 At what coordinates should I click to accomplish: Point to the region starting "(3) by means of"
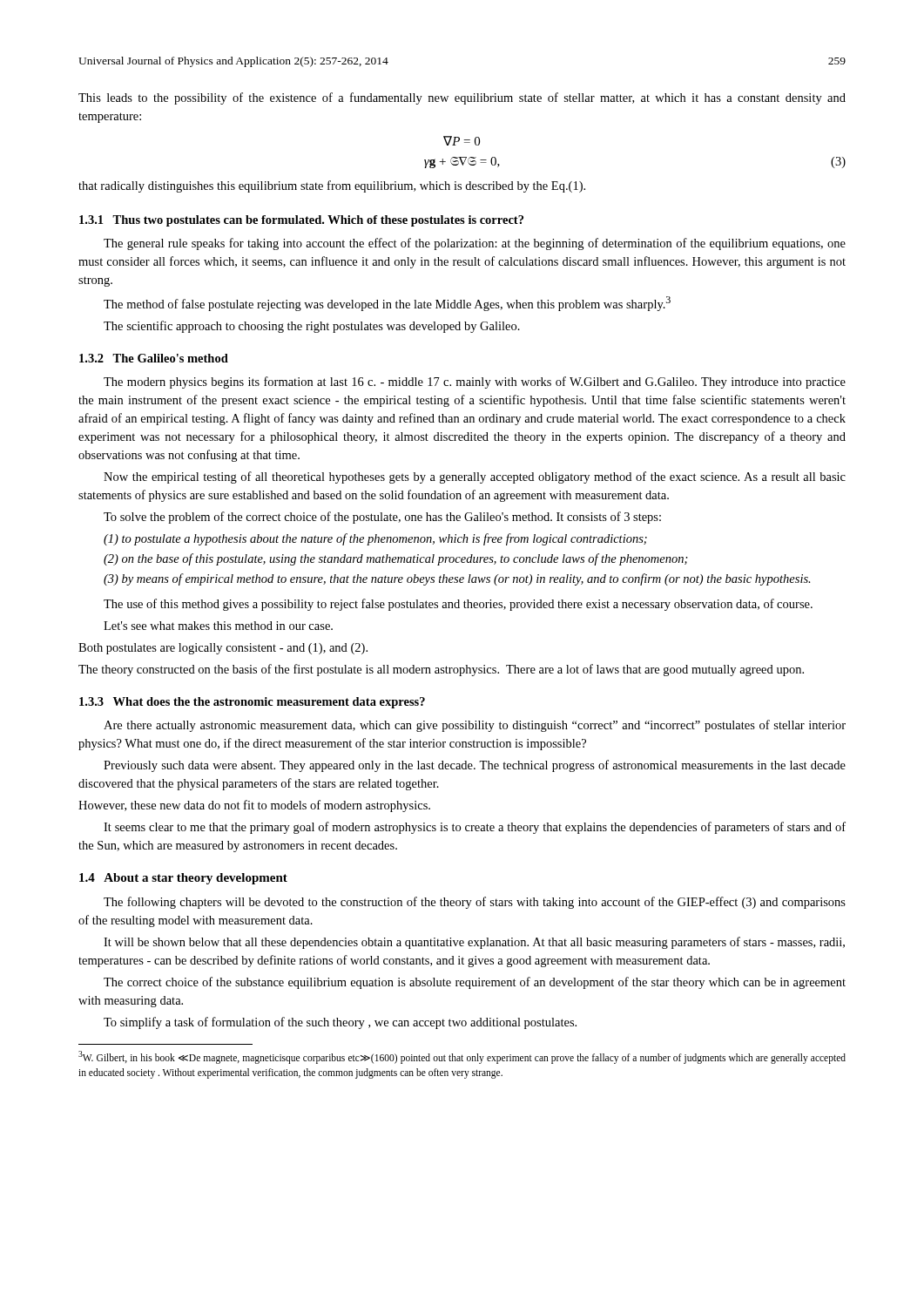458,579
